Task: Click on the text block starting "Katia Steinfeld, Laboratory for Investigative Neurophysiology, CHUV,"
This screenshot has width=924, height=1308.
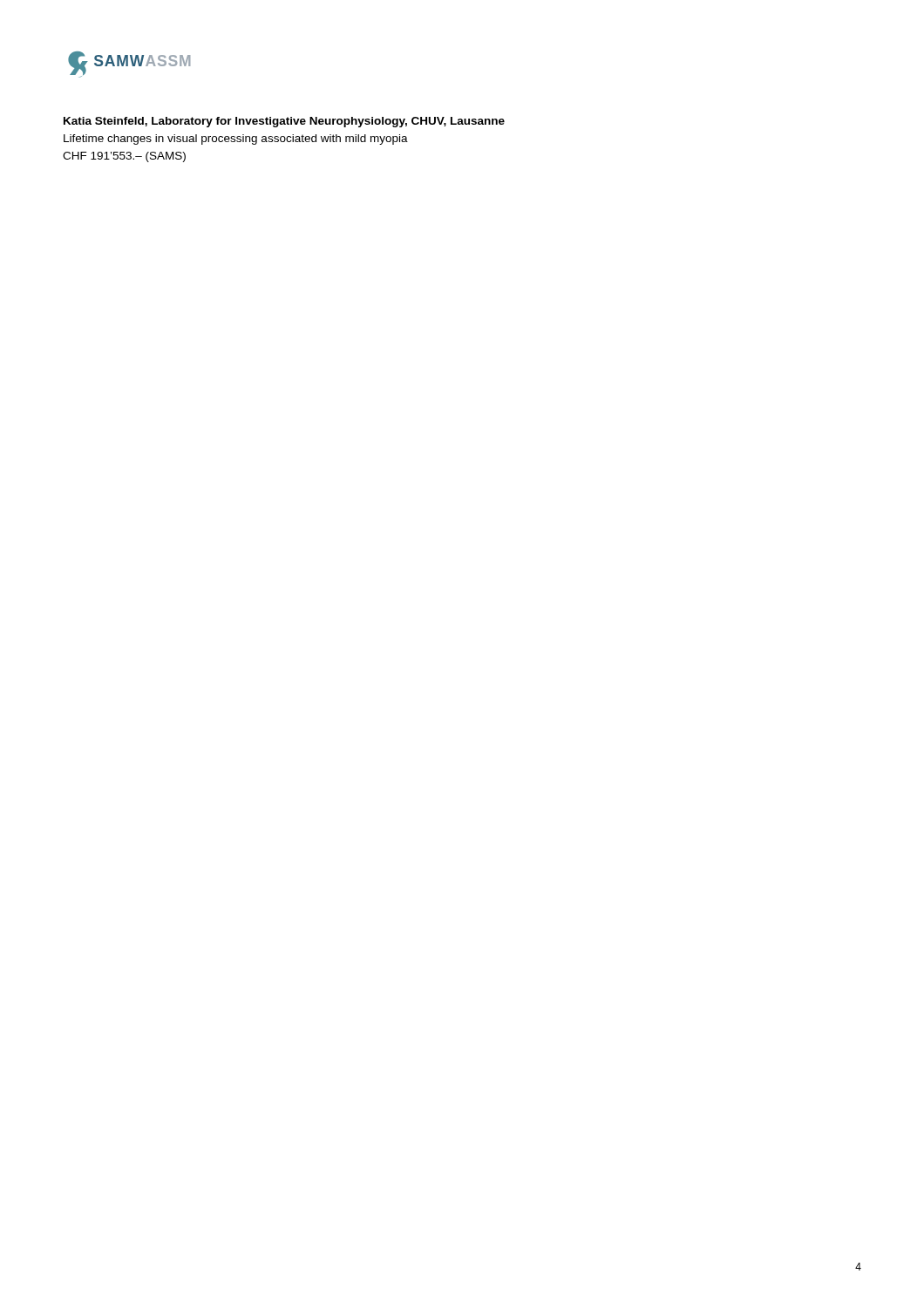Action: (390, 139)
